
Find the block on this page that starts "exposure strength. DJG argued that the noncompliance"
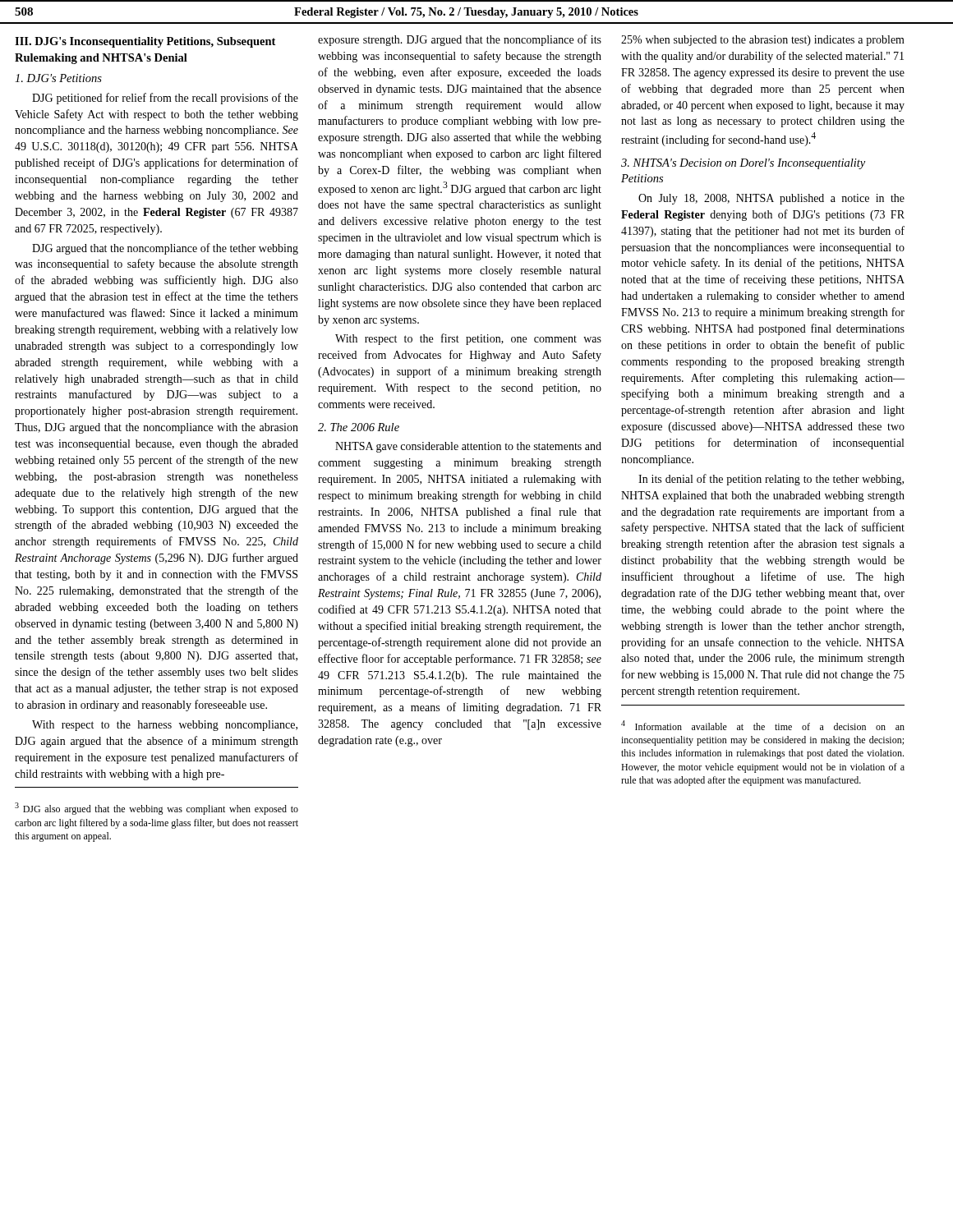point(460,222)
